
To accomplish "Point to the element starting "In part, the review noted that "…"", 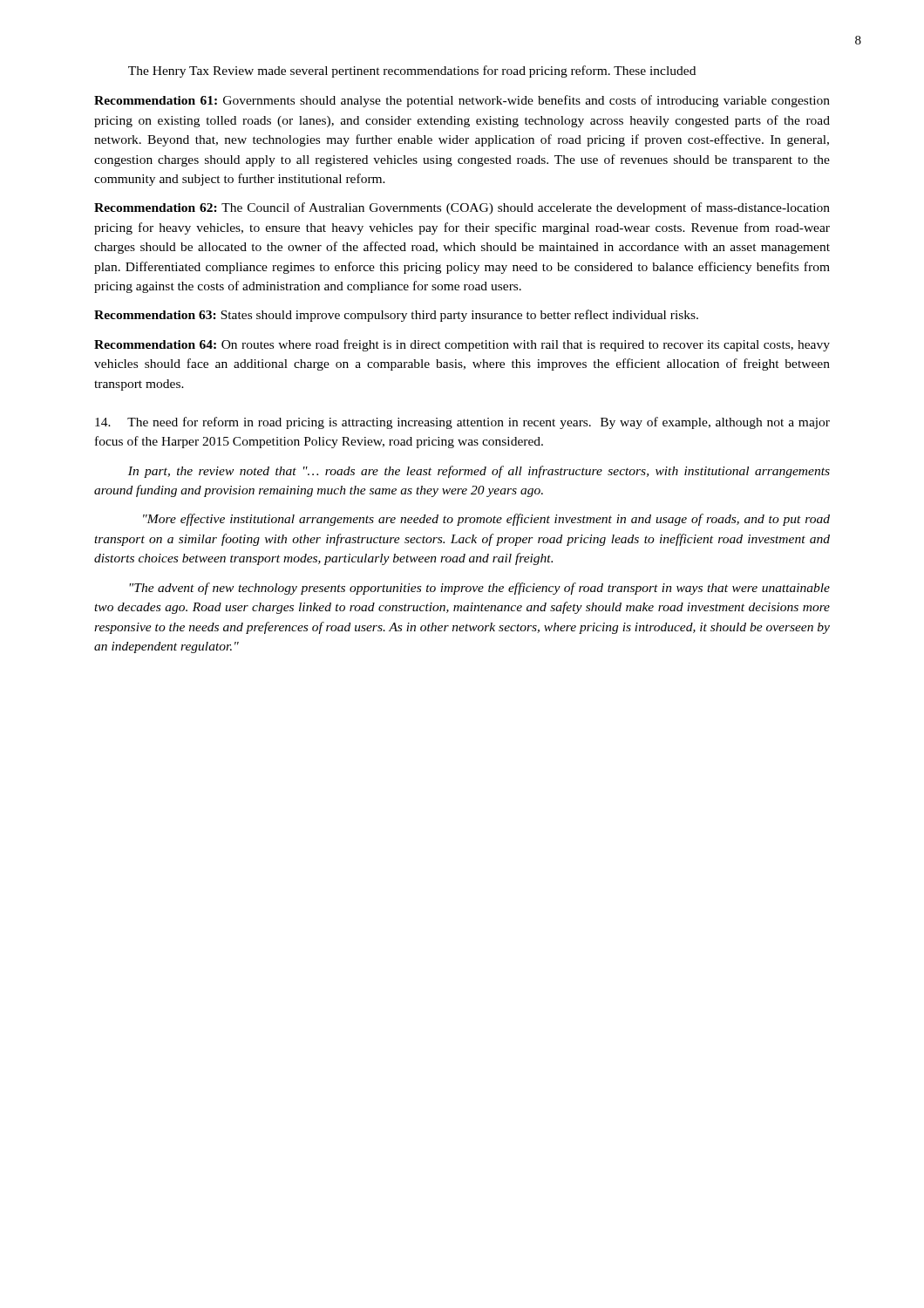I will click(x=462, y=481).
